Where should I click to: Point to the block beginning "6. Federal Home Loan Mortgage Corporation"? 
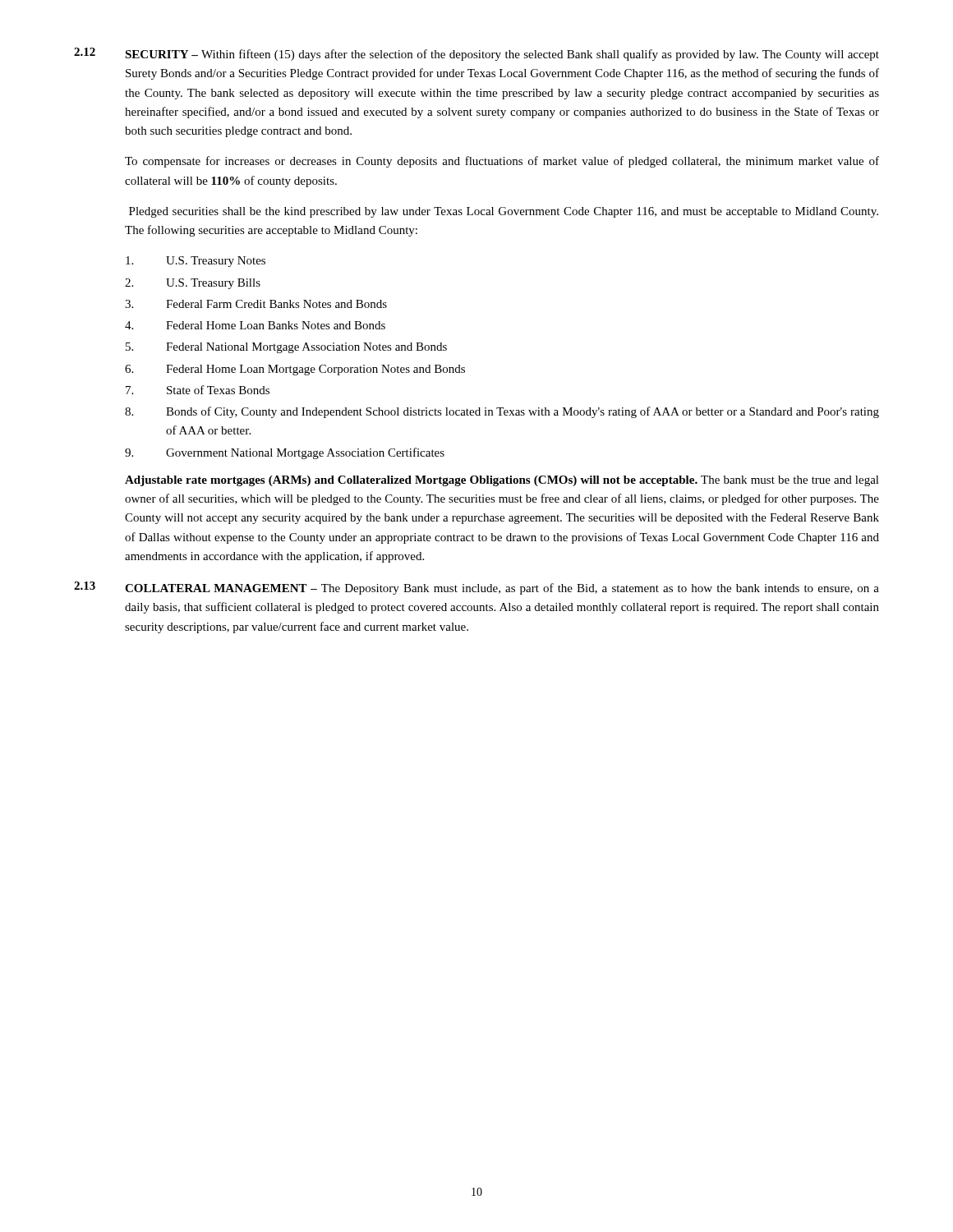pos(295,370)
